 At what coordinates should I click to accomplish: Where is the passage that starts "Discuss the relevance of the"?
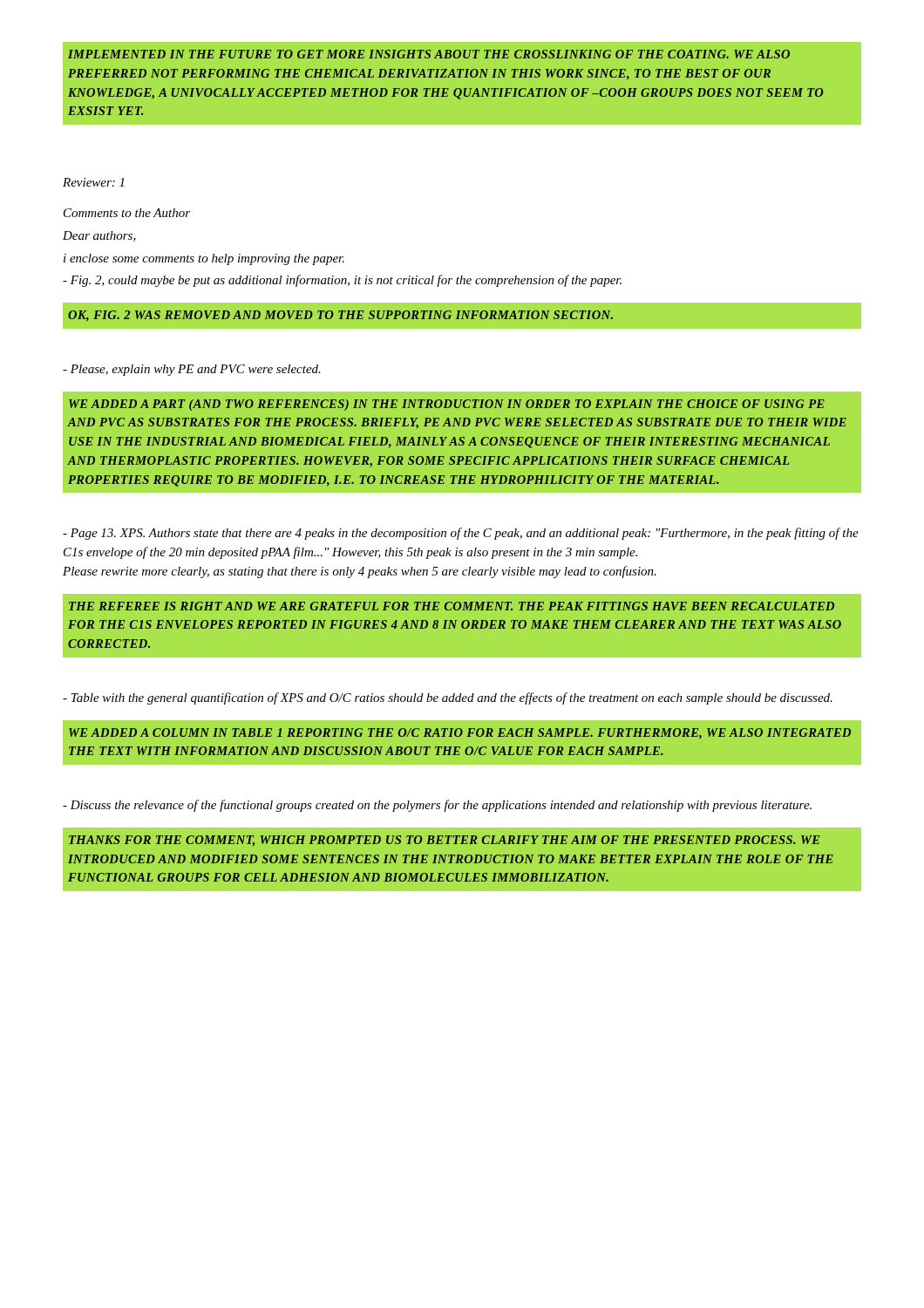click(438, 805)
